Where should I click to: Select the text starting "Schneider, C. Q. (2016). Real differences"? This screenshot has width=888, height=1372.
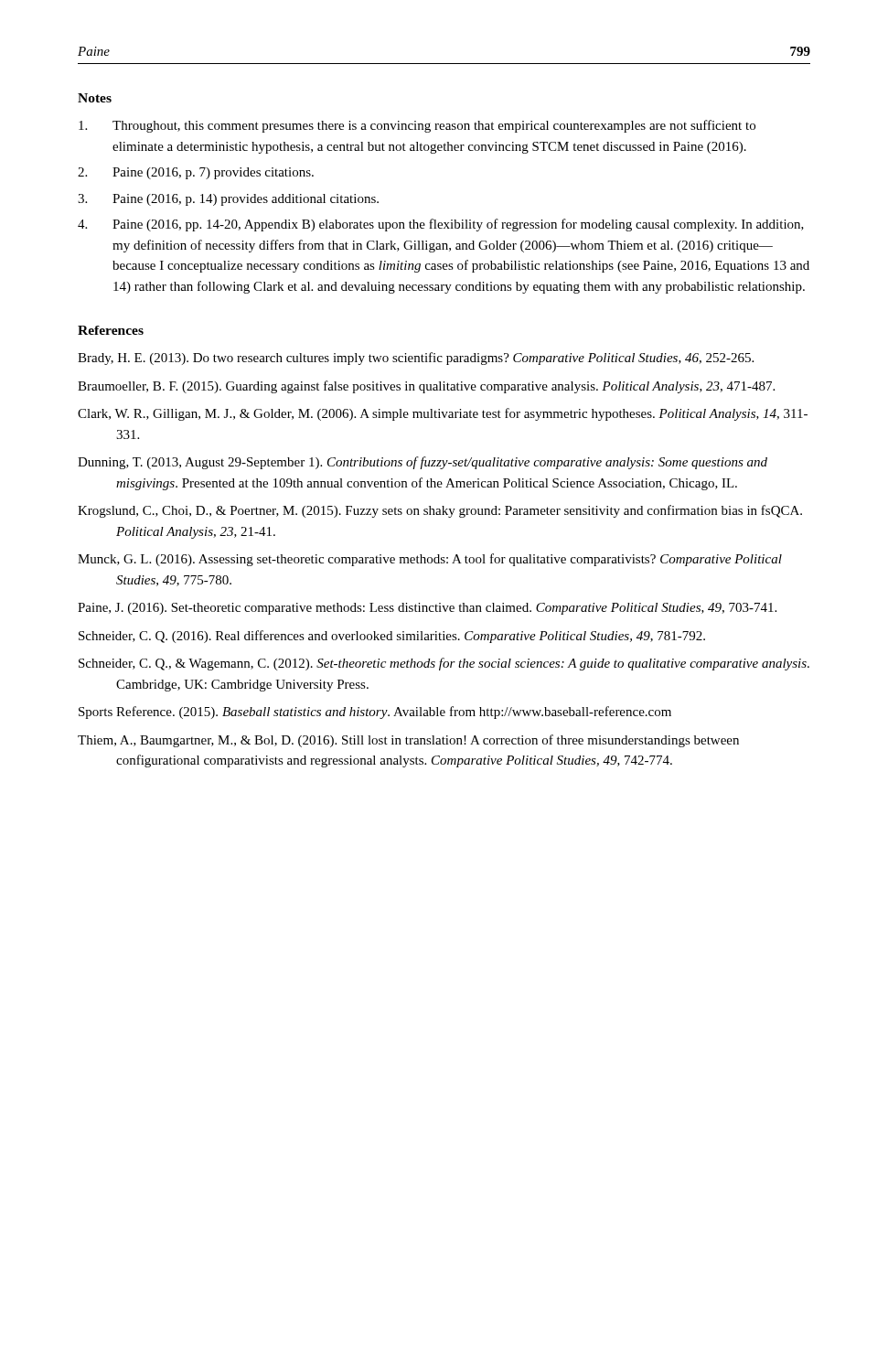[x=392, y=635]
